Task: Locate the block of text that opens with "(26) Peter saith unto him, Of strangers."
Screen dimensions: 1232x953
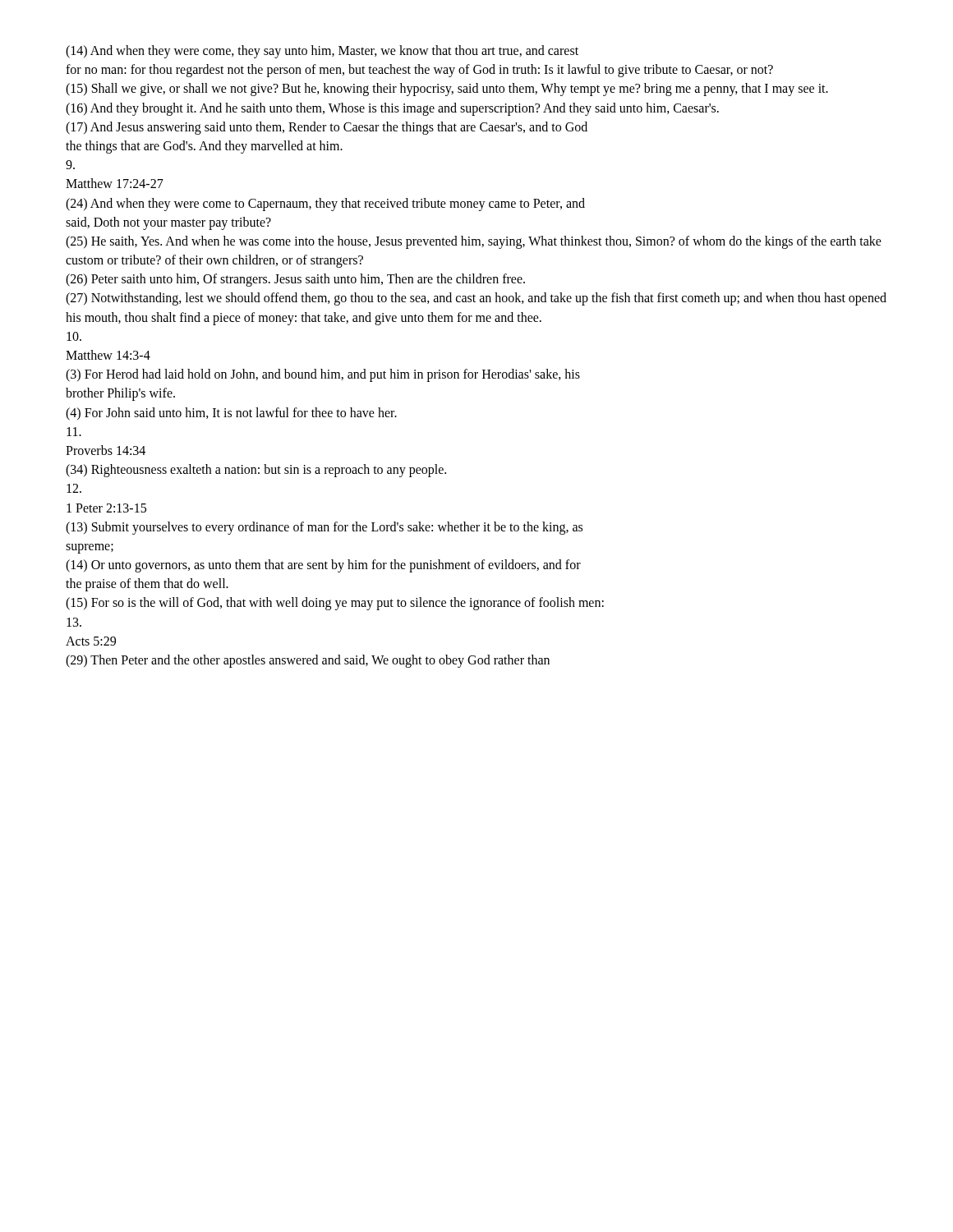Action: click(296, 279)
